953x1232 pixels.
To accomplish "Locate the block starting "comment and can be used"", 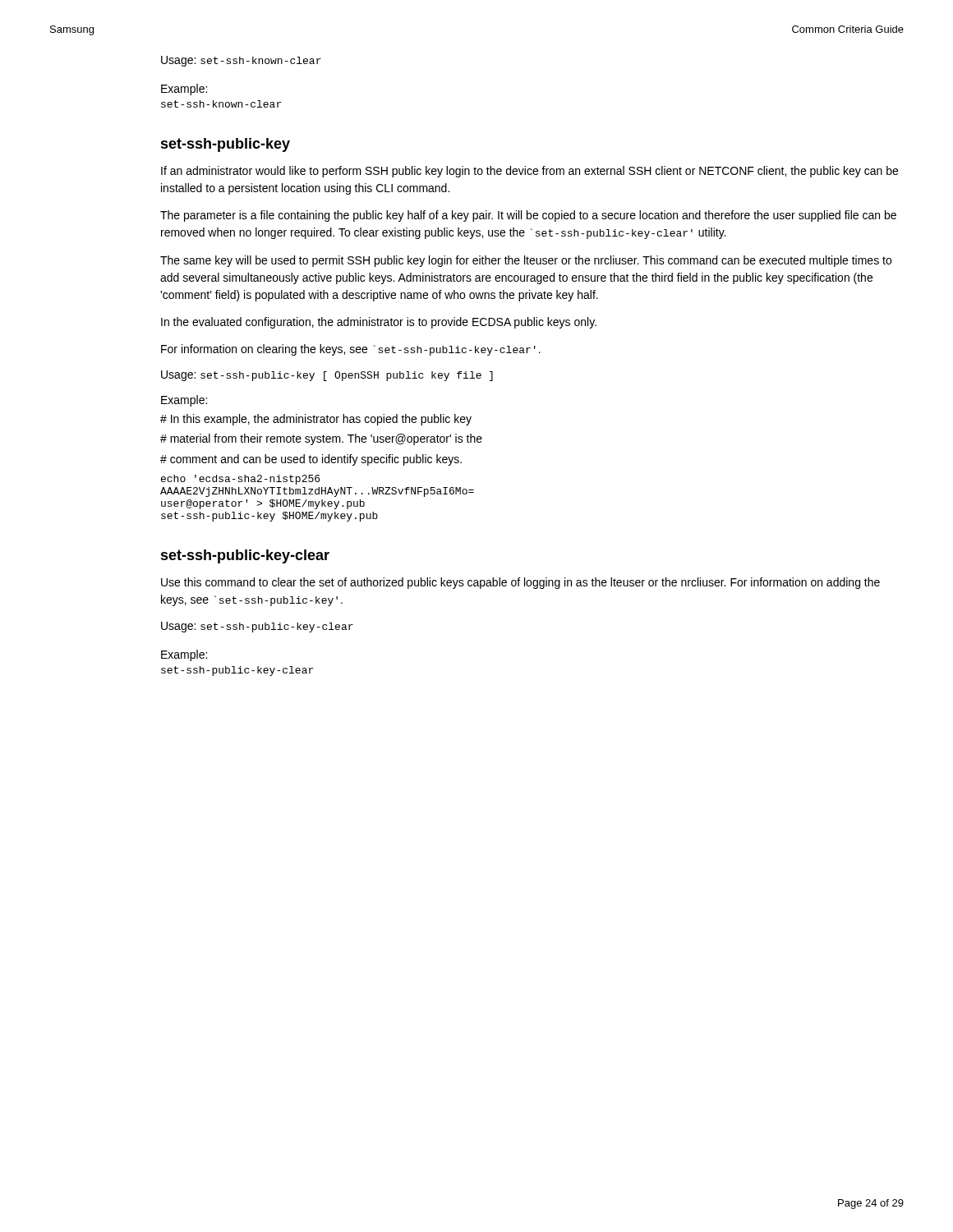I will click(x=311, y=459).
